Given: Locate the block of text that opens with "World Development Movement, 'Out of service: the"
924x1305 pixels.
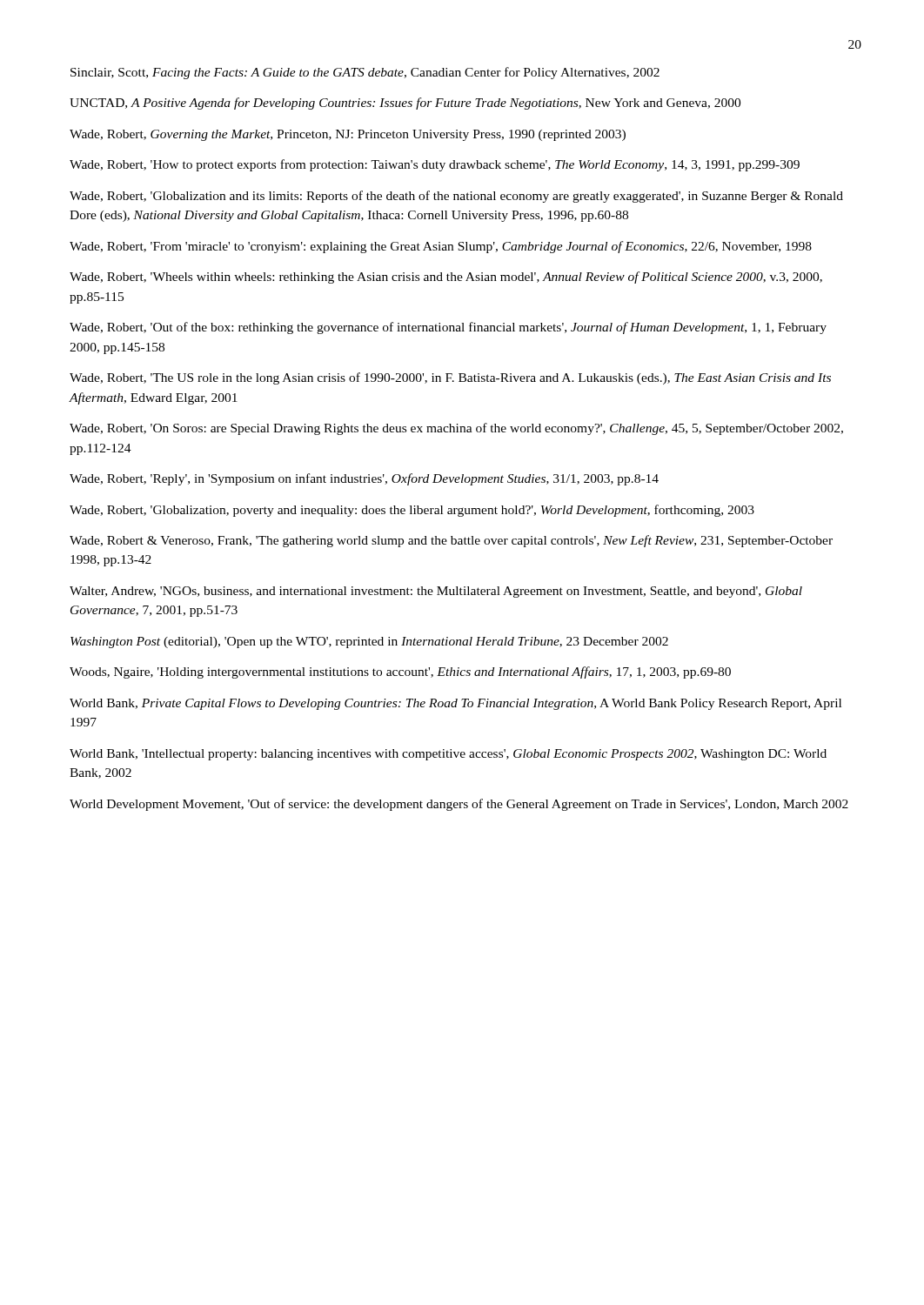Looking at the screenshot, I should pos(459,803).
